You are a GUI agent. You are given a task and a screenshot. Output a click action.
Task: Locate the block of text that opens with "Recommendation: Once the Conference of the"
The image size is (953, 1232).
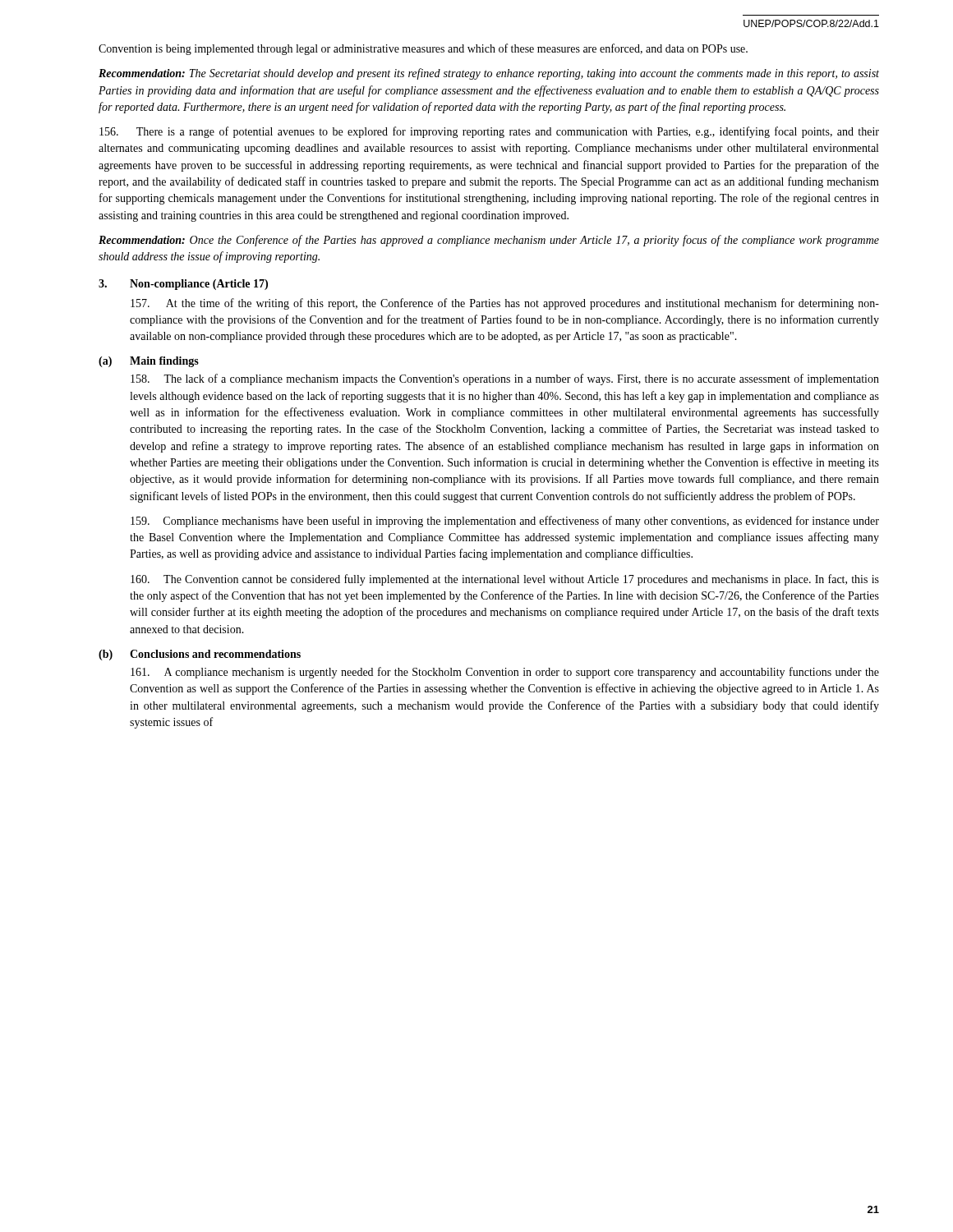coord(489,249)
